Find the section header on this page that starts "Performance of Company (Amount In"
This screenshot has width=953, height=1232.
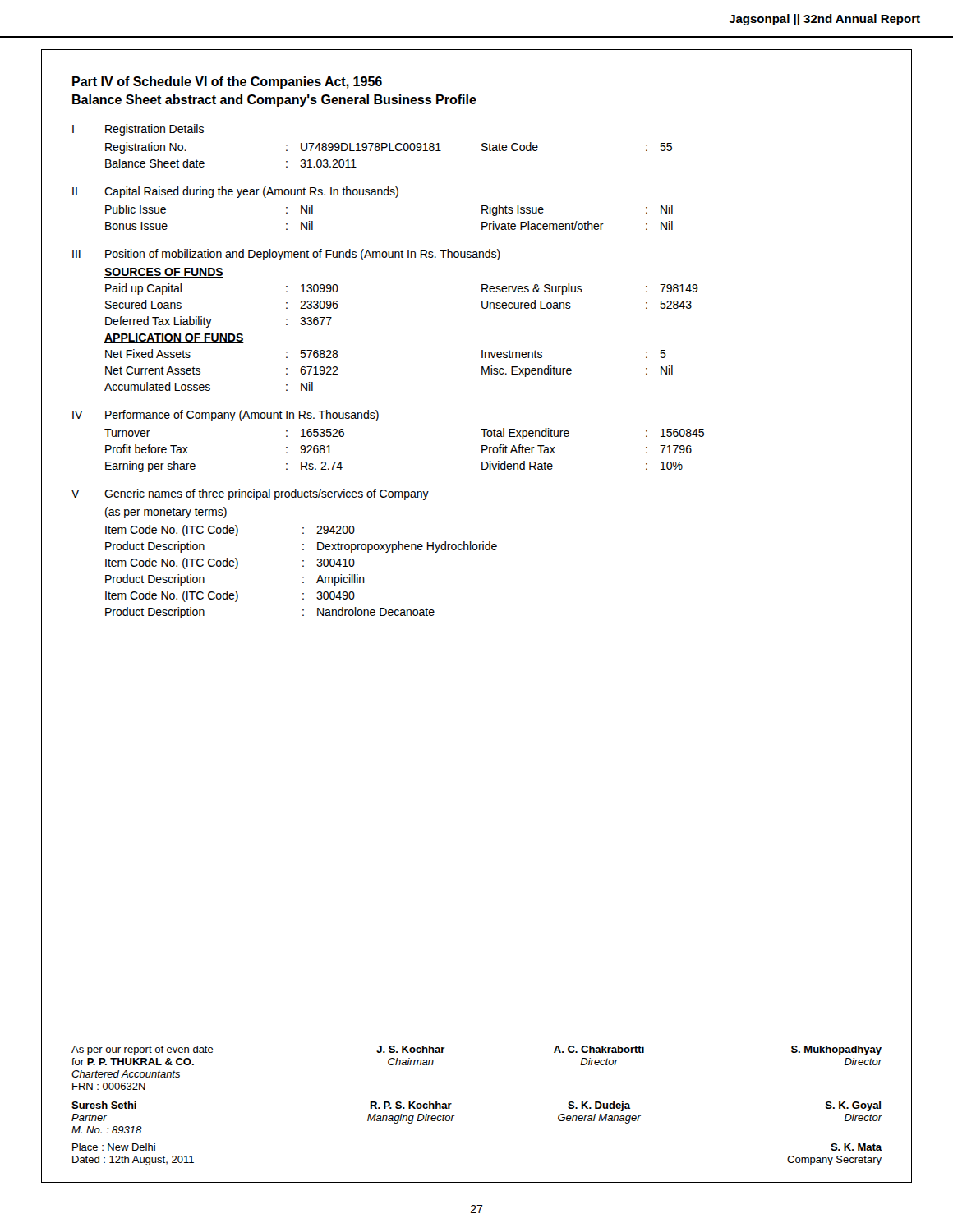pyautogui.click(x=242, y=415)
